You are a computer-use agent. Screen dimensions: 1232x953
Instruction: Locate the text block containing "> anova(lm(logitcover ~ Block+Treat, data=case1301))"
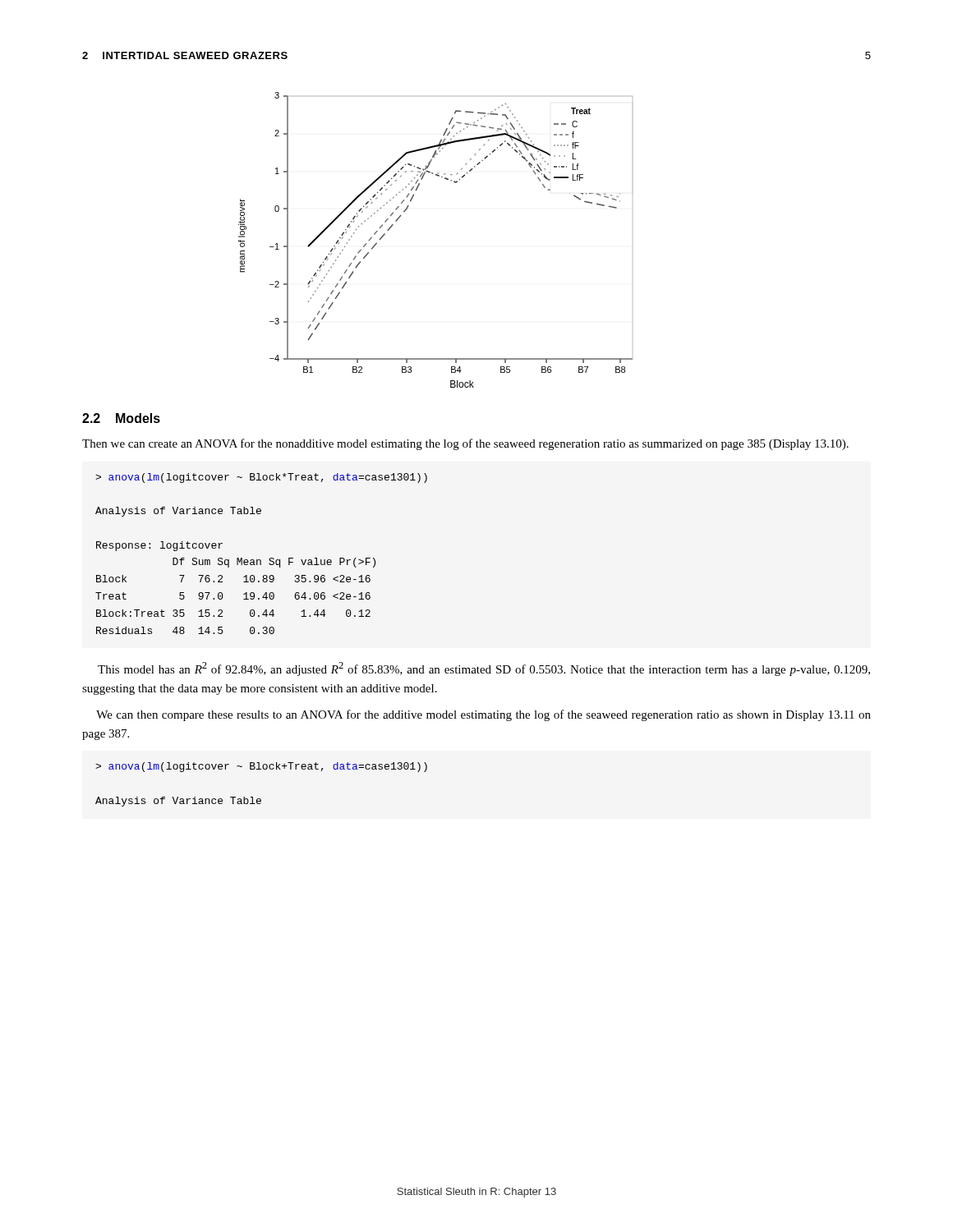pyautogui.click(x=261, y=767)
